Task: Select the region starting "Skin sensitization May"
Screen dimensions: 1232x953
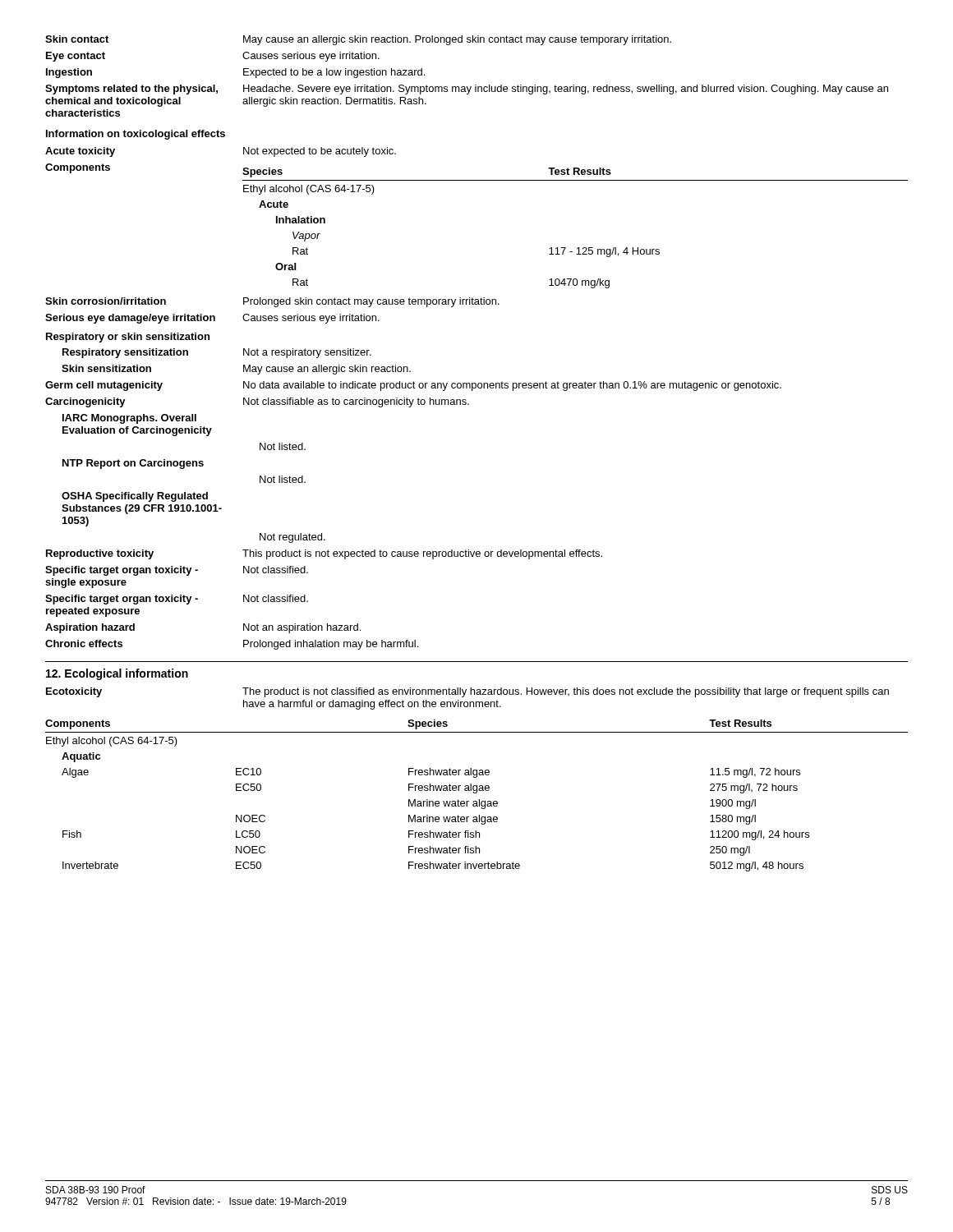Action: point(108,369)
